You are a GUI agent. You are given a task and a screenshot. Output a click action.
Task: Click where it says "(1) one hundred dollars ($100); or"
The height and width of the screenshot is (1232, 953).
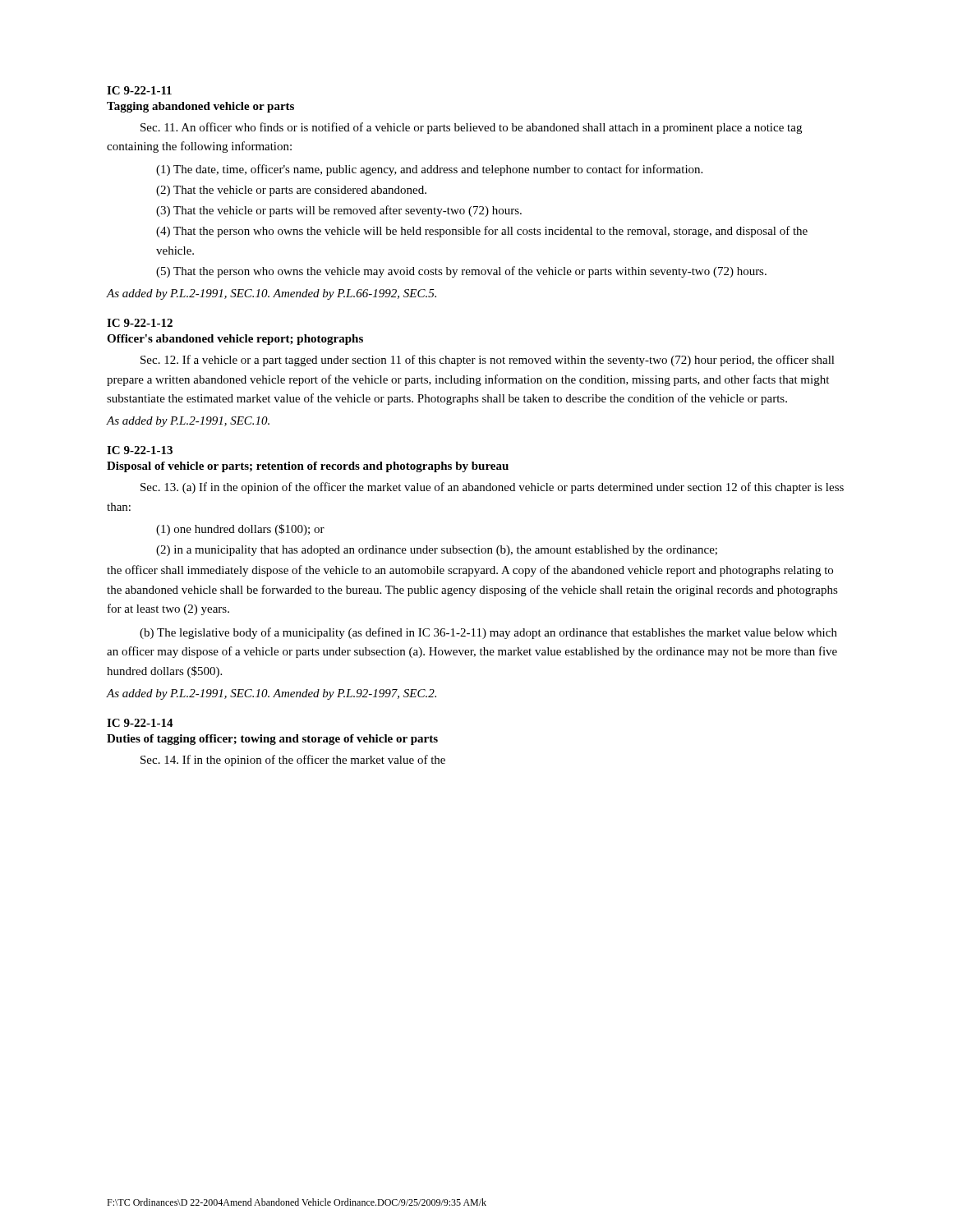coord(240,529)
